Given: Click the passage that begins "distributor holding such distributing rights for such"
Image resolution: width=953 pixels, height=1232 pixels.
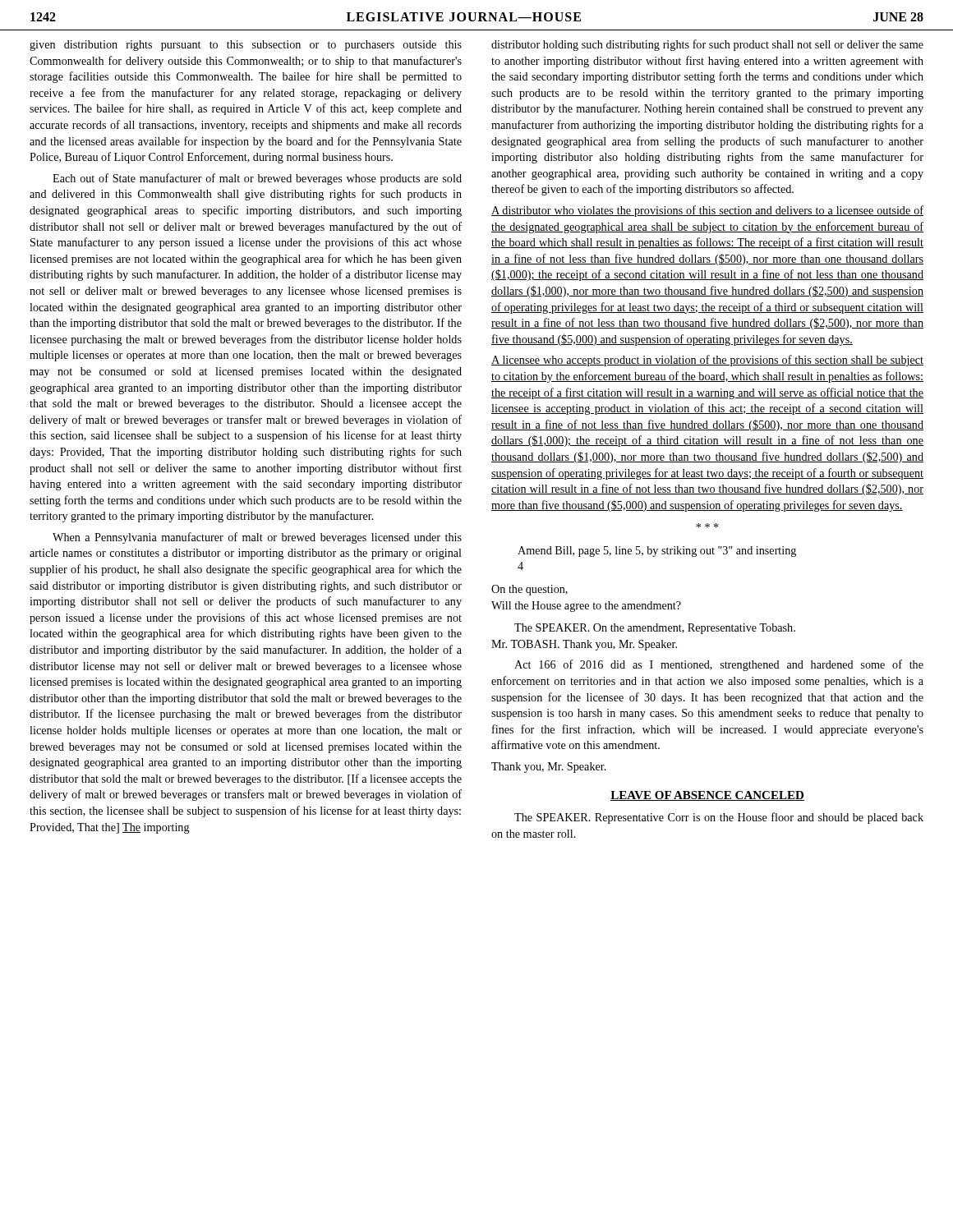Looking at the screenshot, I should point(707,118).
